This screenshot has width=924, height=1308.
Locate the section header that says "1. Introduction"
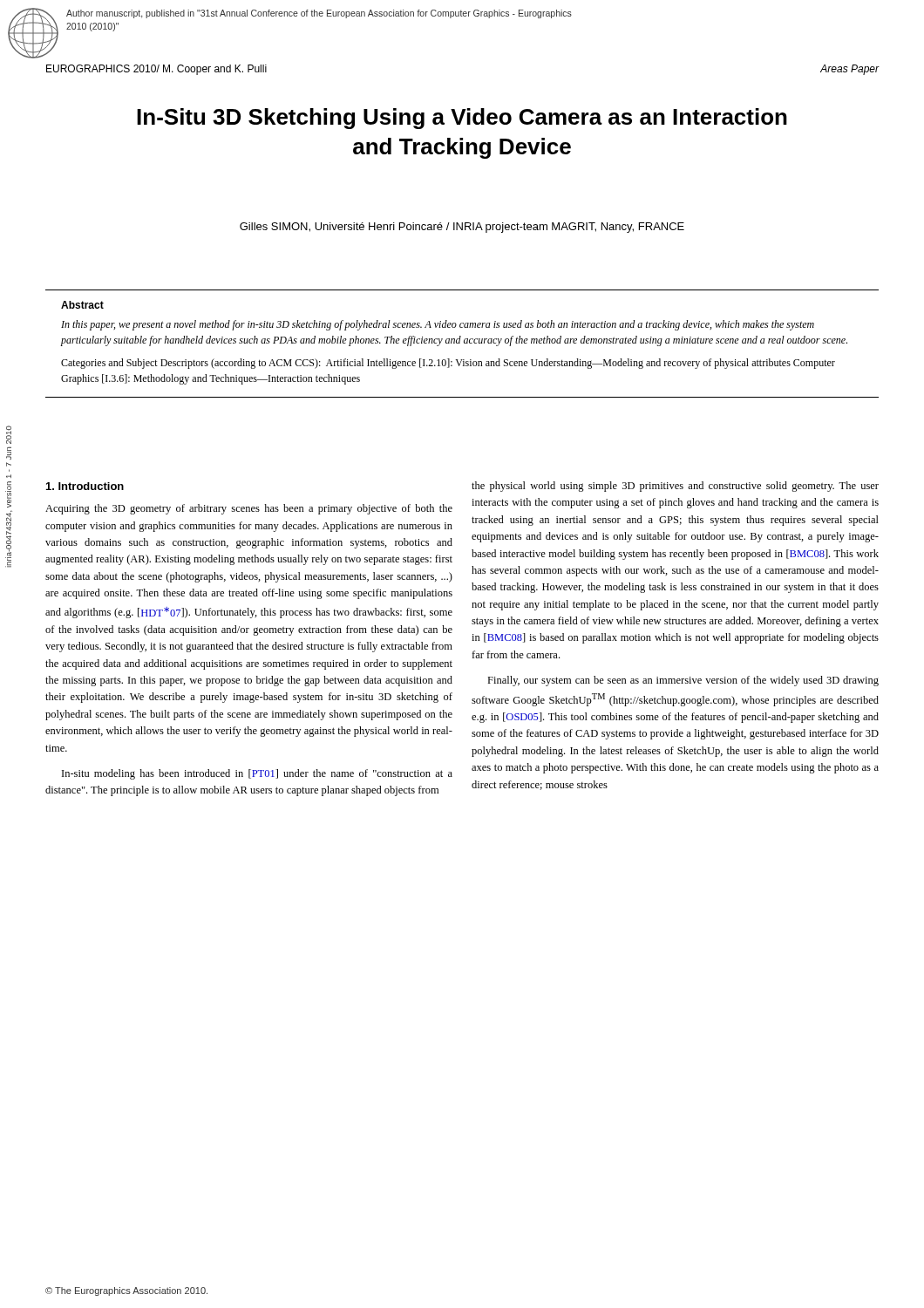click(x=85, y=486)
